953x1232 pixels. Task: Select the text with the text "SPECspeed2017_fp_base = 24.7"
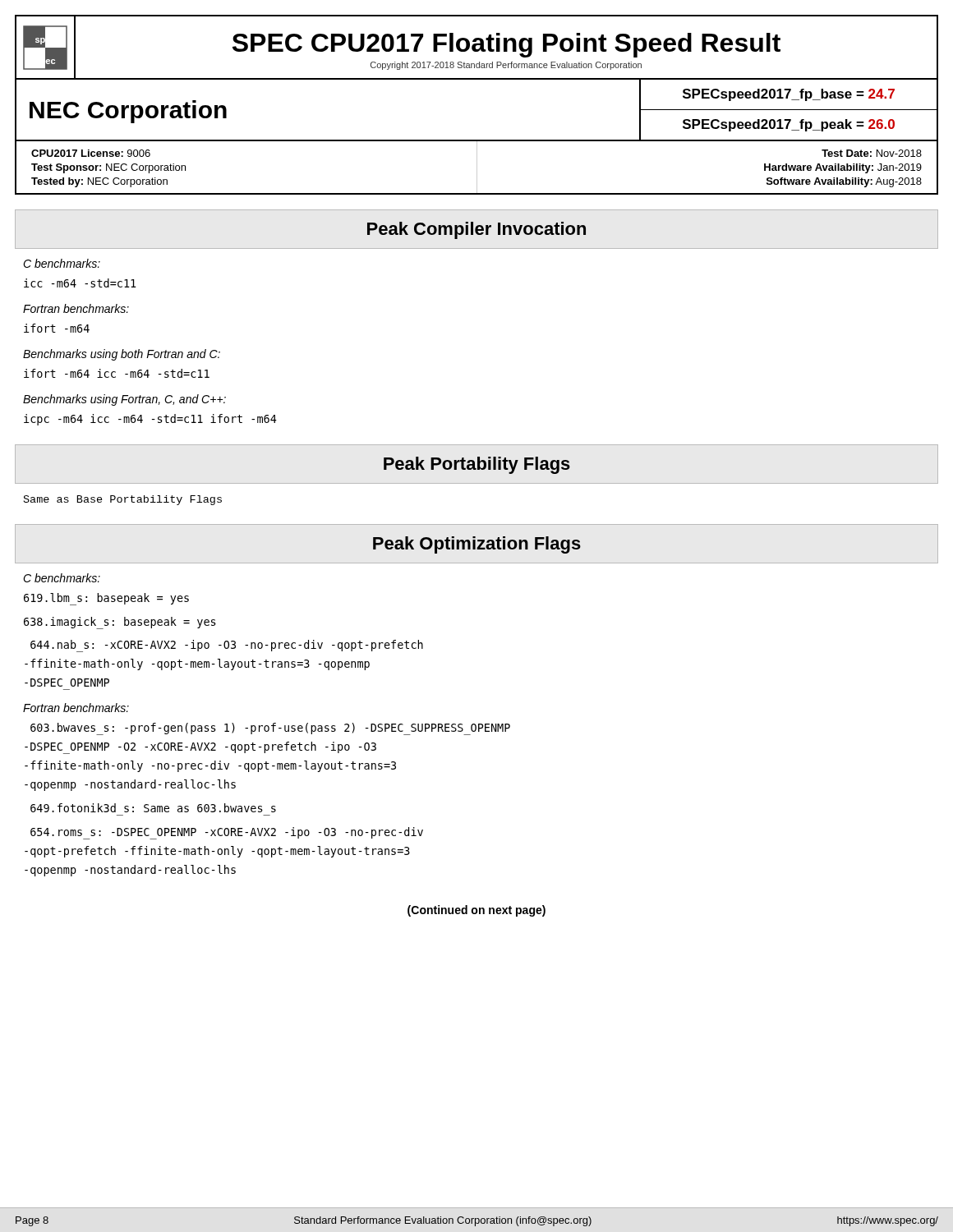(789, 94)
